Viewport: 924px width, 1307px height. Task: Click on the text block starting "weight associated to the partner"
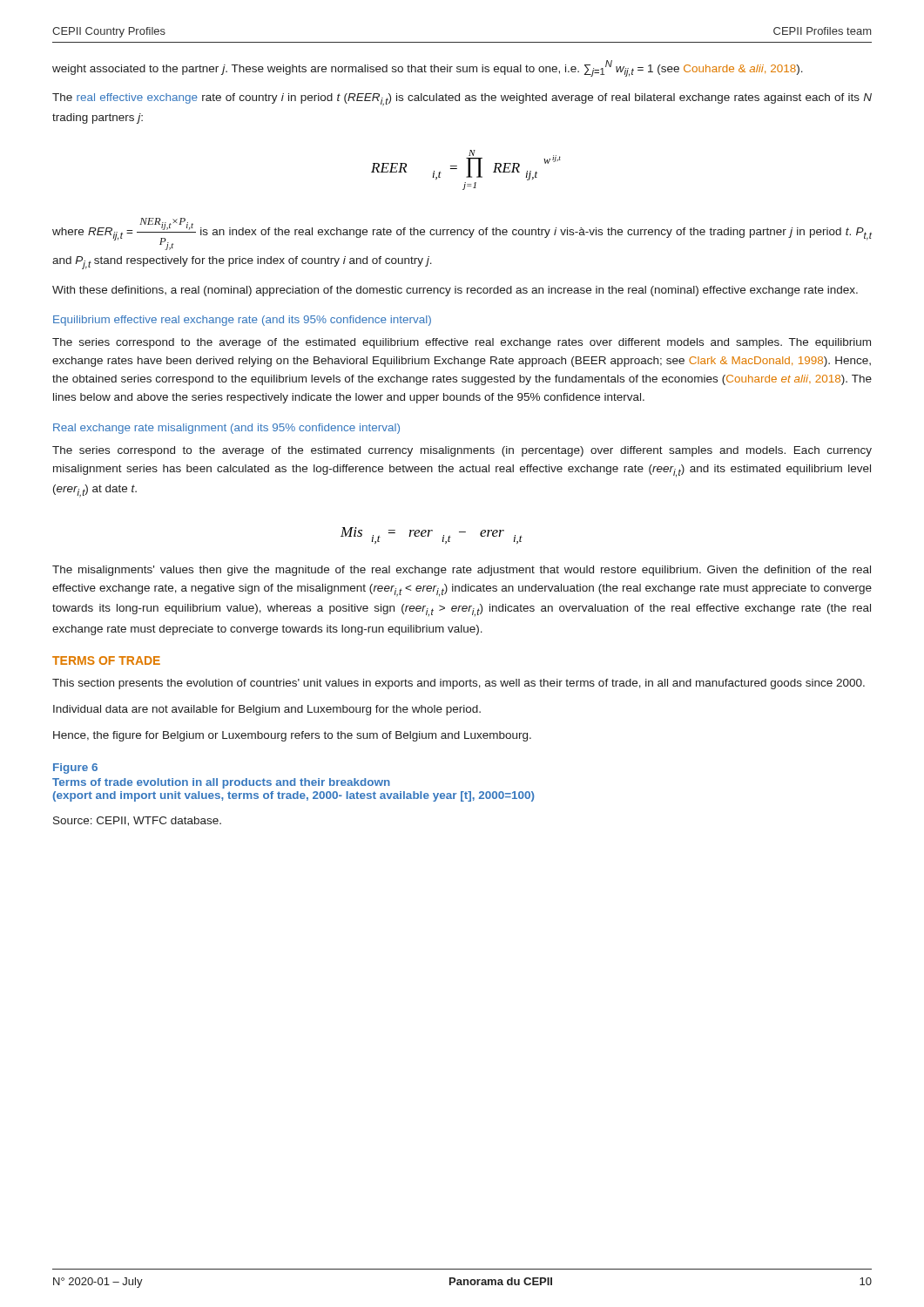462,68
